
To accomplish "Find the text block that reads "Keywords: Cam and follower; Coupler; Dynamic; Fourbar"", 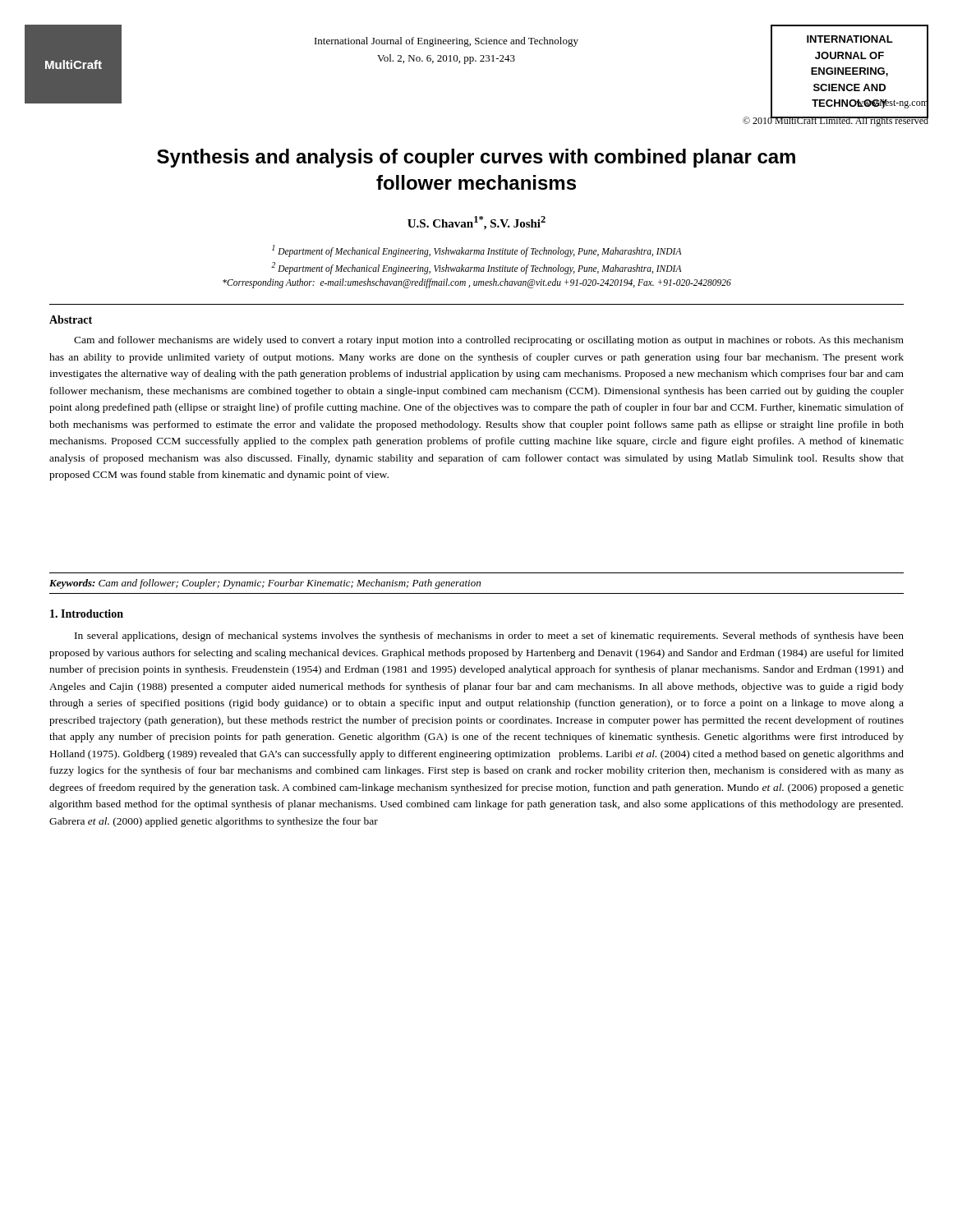I will pos(265,583).
